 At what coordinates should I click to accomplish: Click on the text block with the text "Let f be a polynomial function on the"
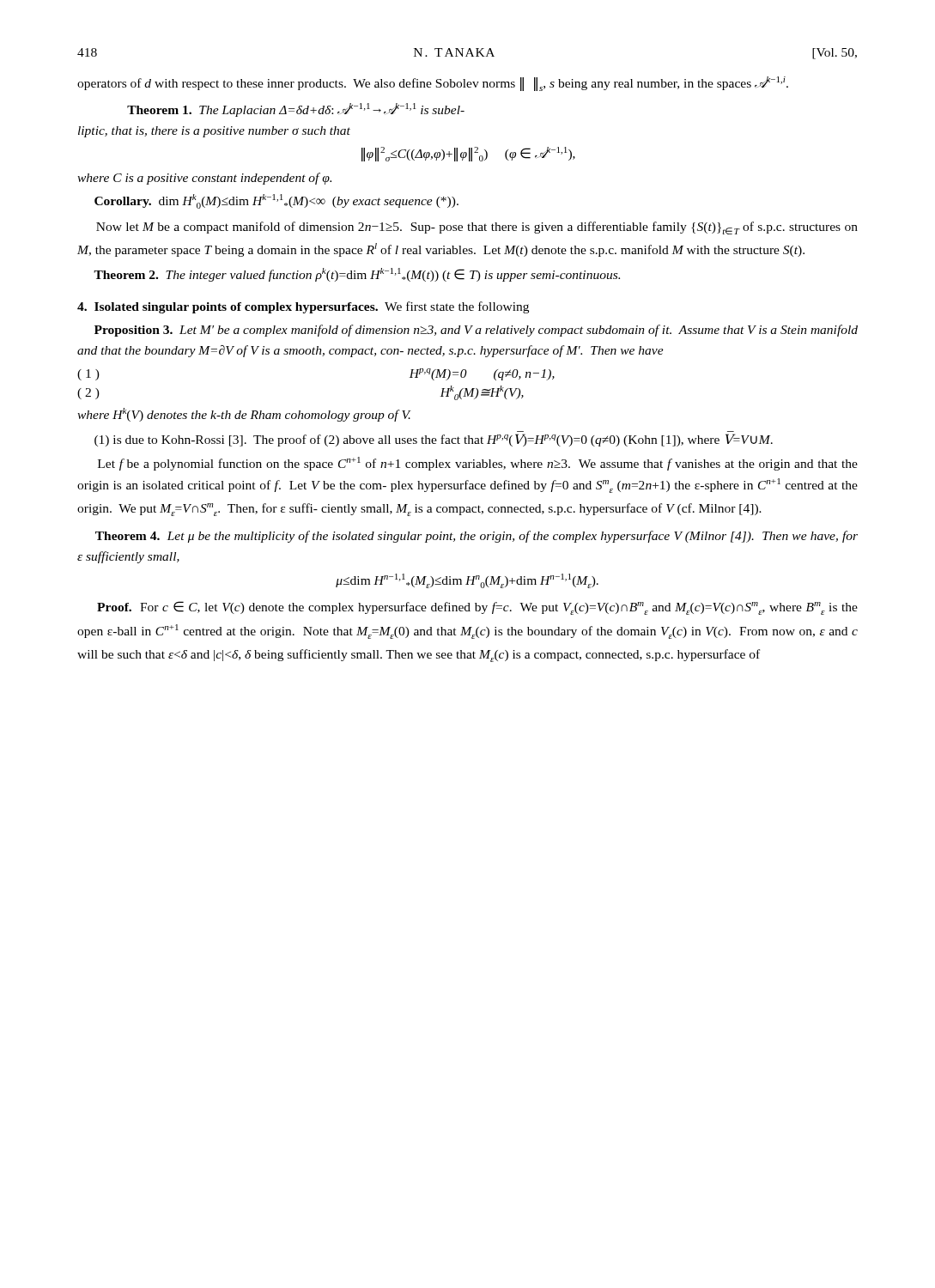click(x=468, y=487)
